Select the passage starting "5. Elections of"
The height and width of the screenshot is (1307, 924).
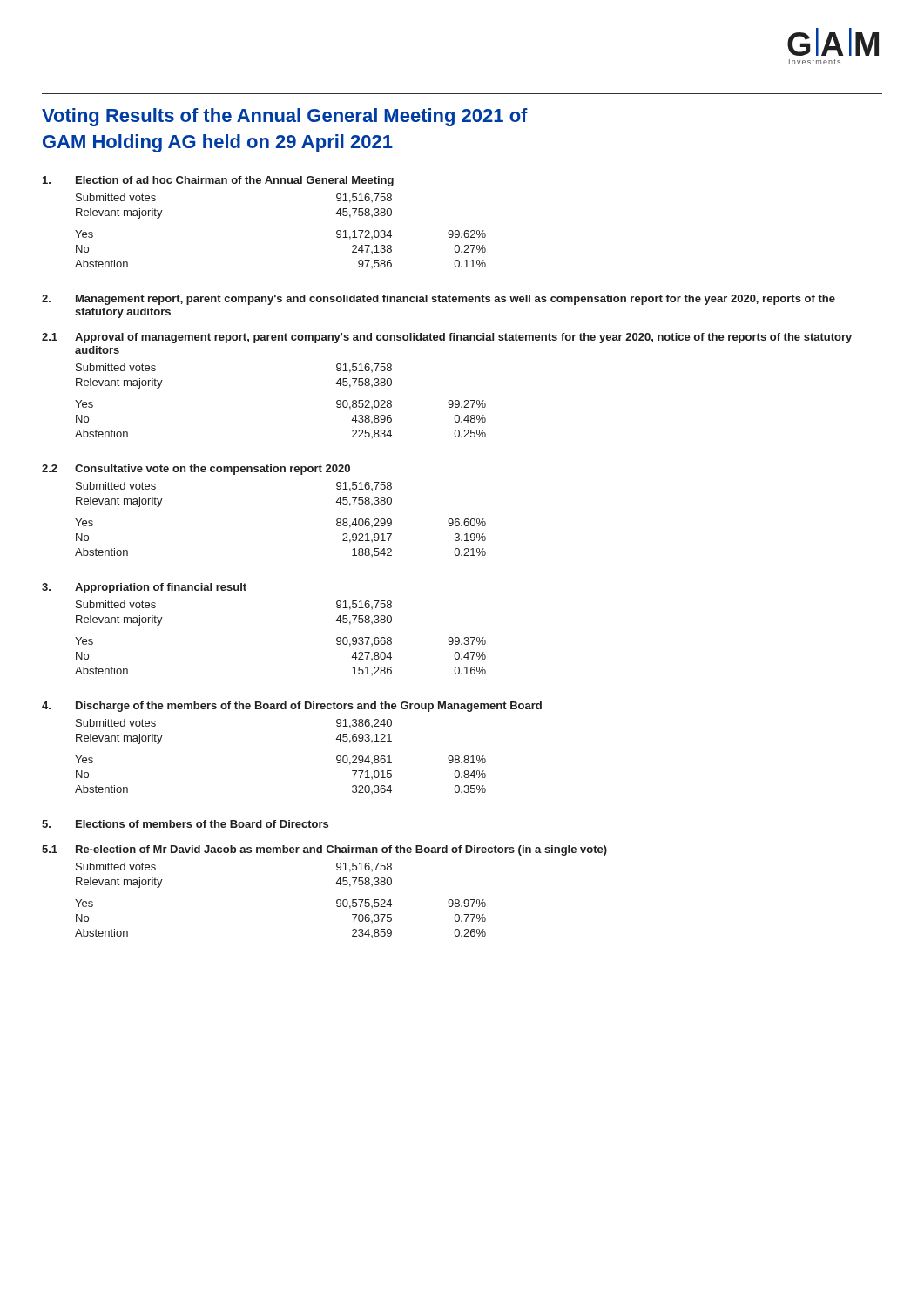click(x=185, y=824)
